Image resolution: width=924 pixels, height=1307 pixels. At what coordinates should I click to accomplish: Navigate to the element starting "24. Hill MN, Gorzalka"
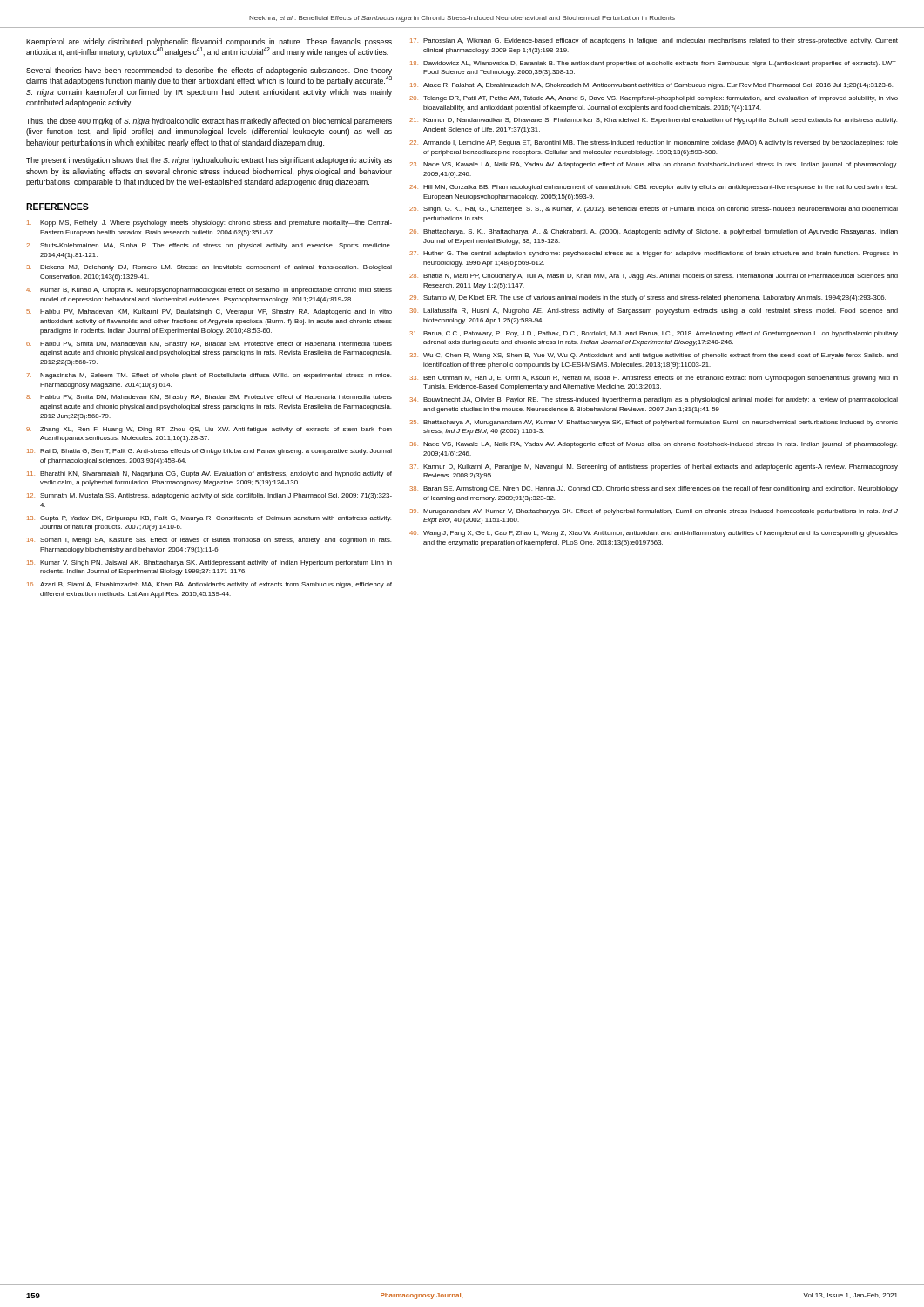pyautogui.click(x=654, y=192)
